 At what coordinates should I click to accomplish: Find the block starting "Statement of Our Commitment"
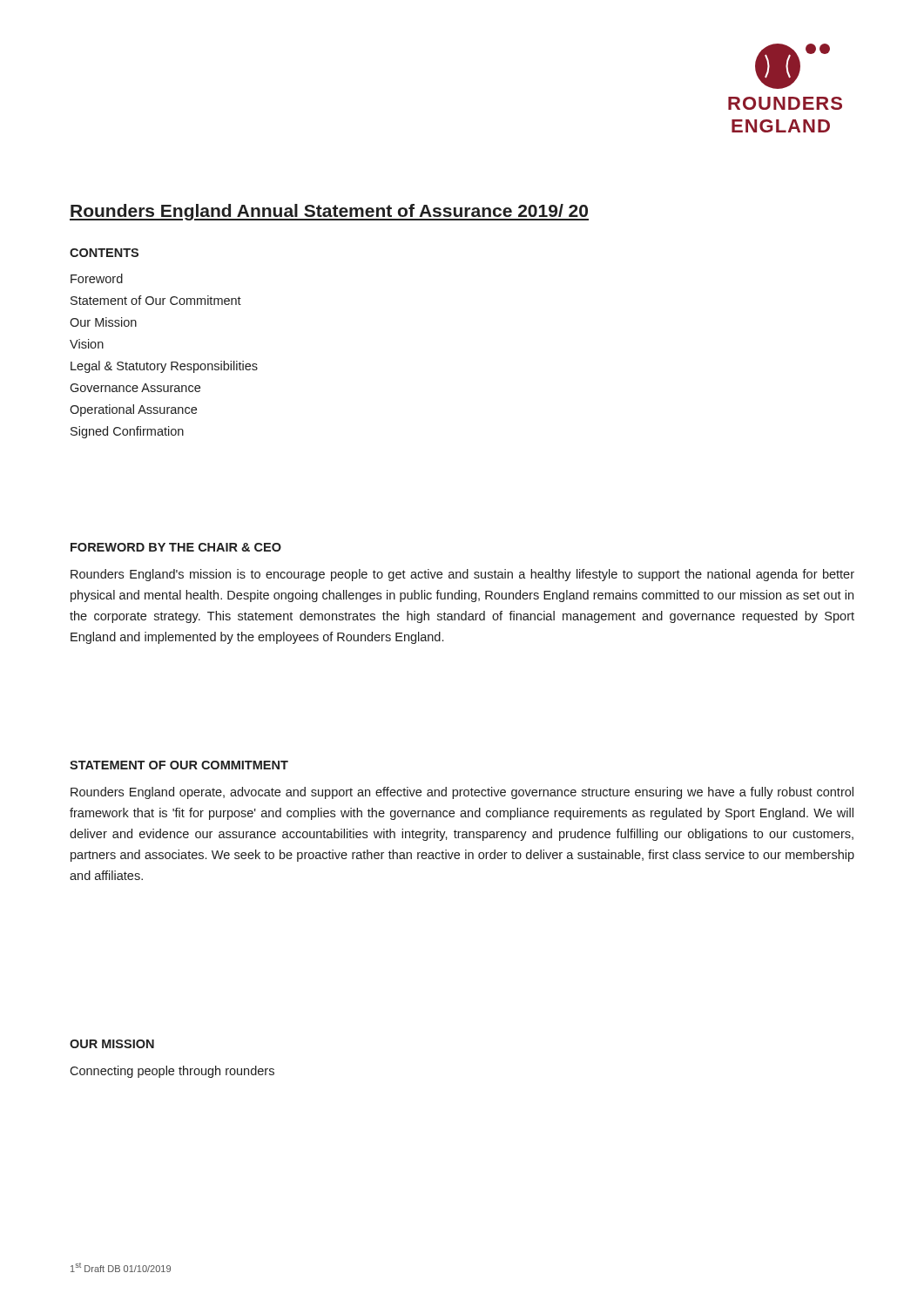pos(155,301)
